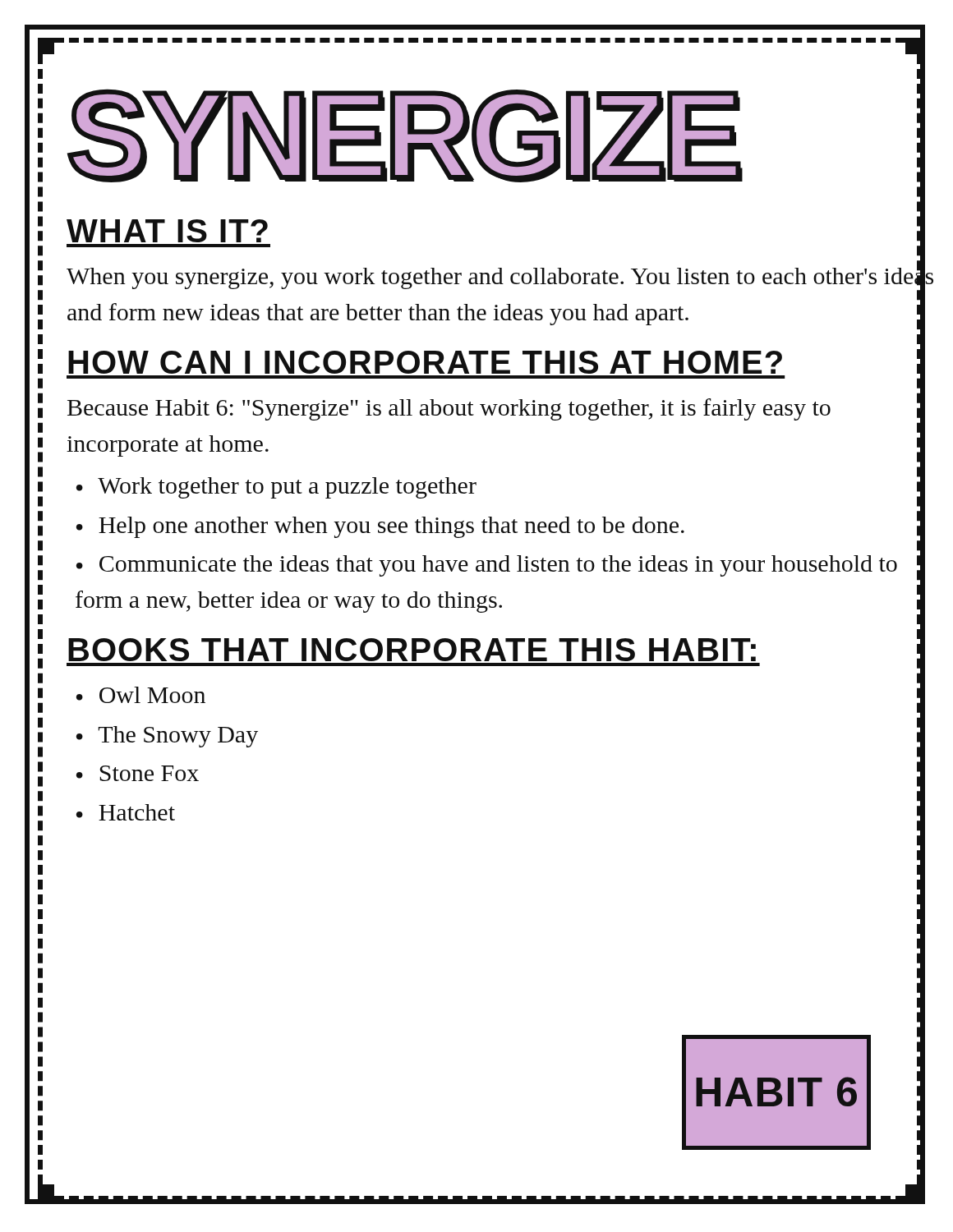The image size is (953, 1232).
Task: Navigate to the text starting "BOOKS THAT INCORPORATE THIS HABIT:"
Action: [x=504, y=650]
